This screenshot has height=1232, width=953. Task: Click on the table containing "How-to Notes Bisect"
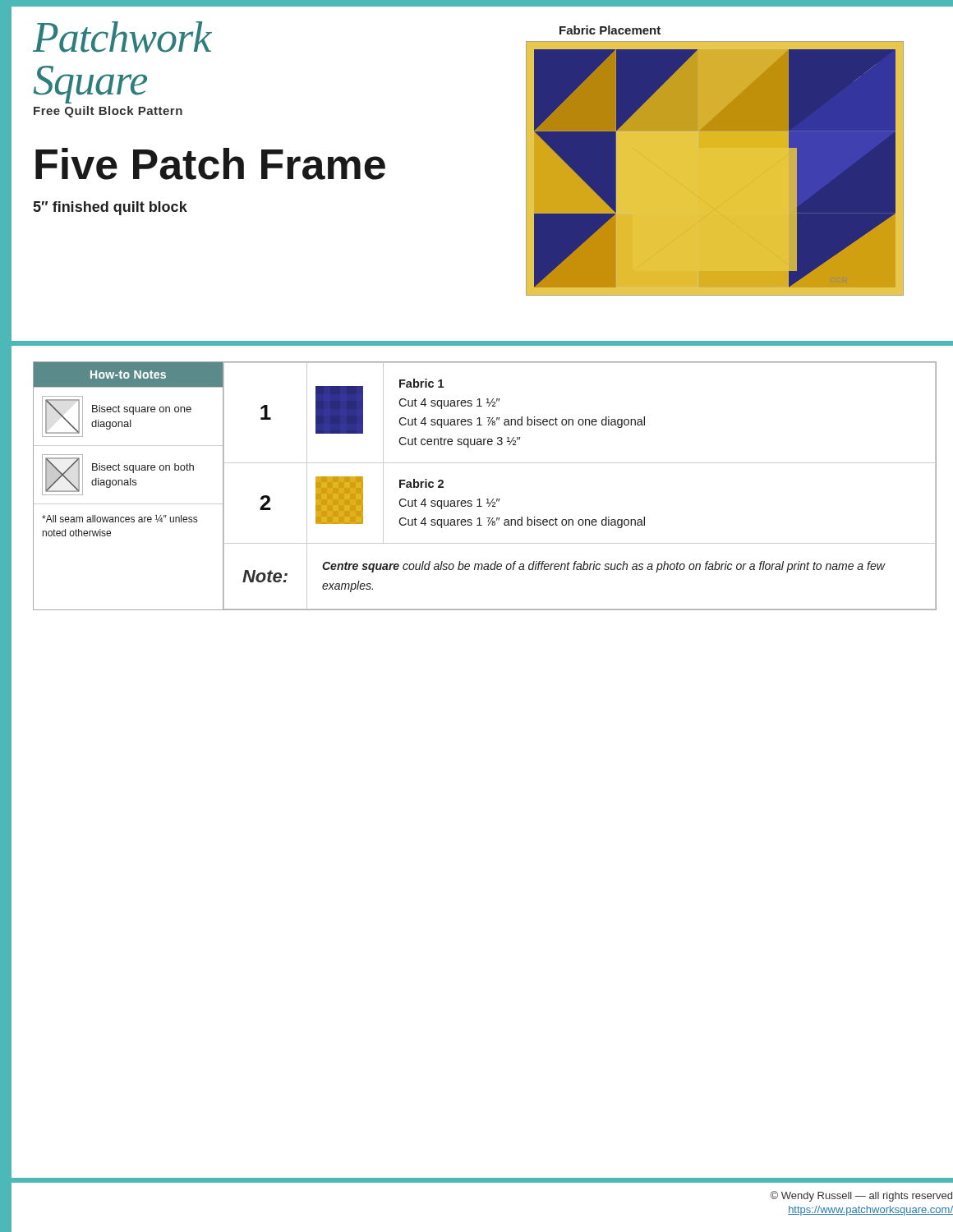128,486
